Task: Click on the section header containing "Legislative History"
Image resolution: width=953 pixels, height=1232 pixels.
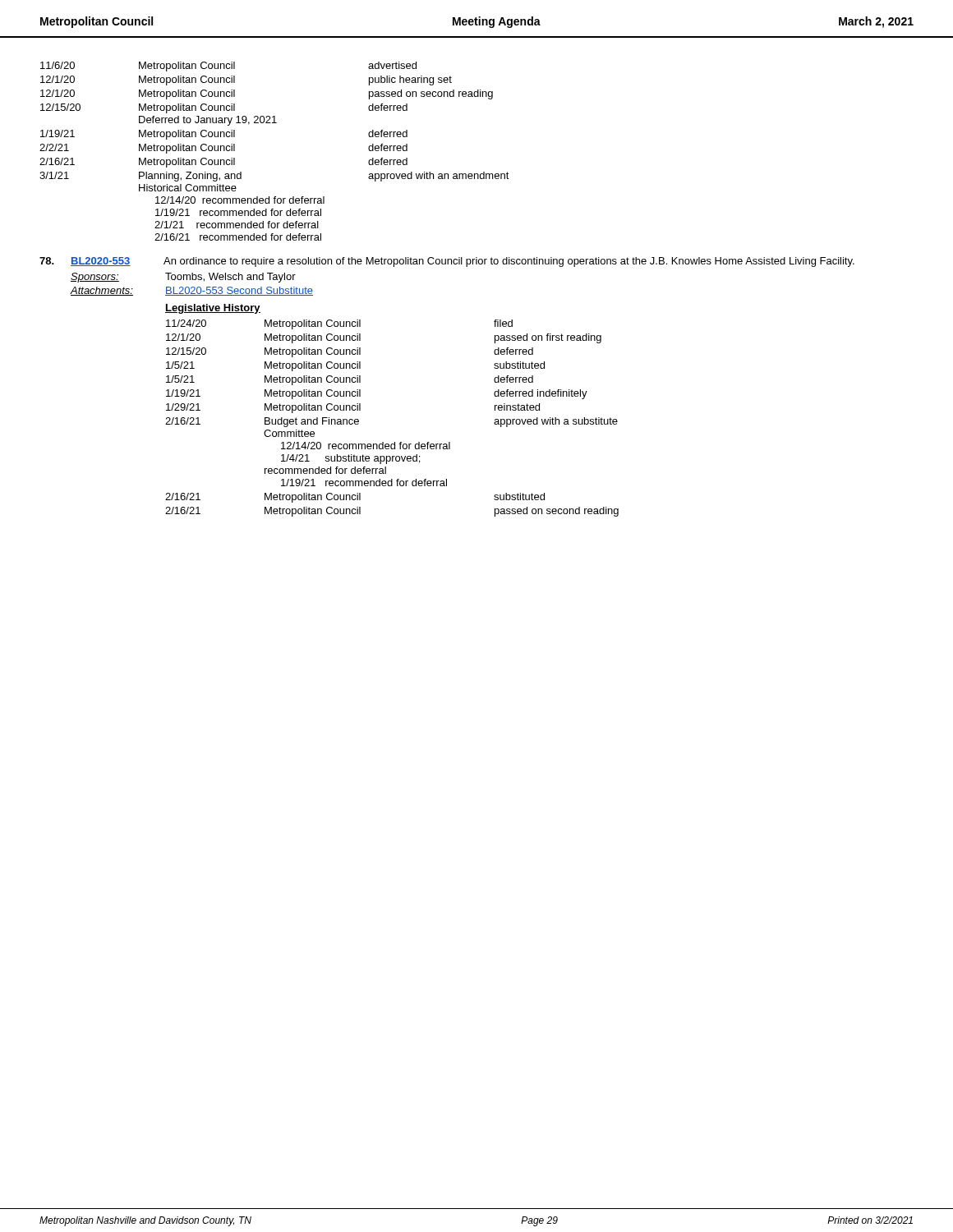Action: tap(213, 308)
